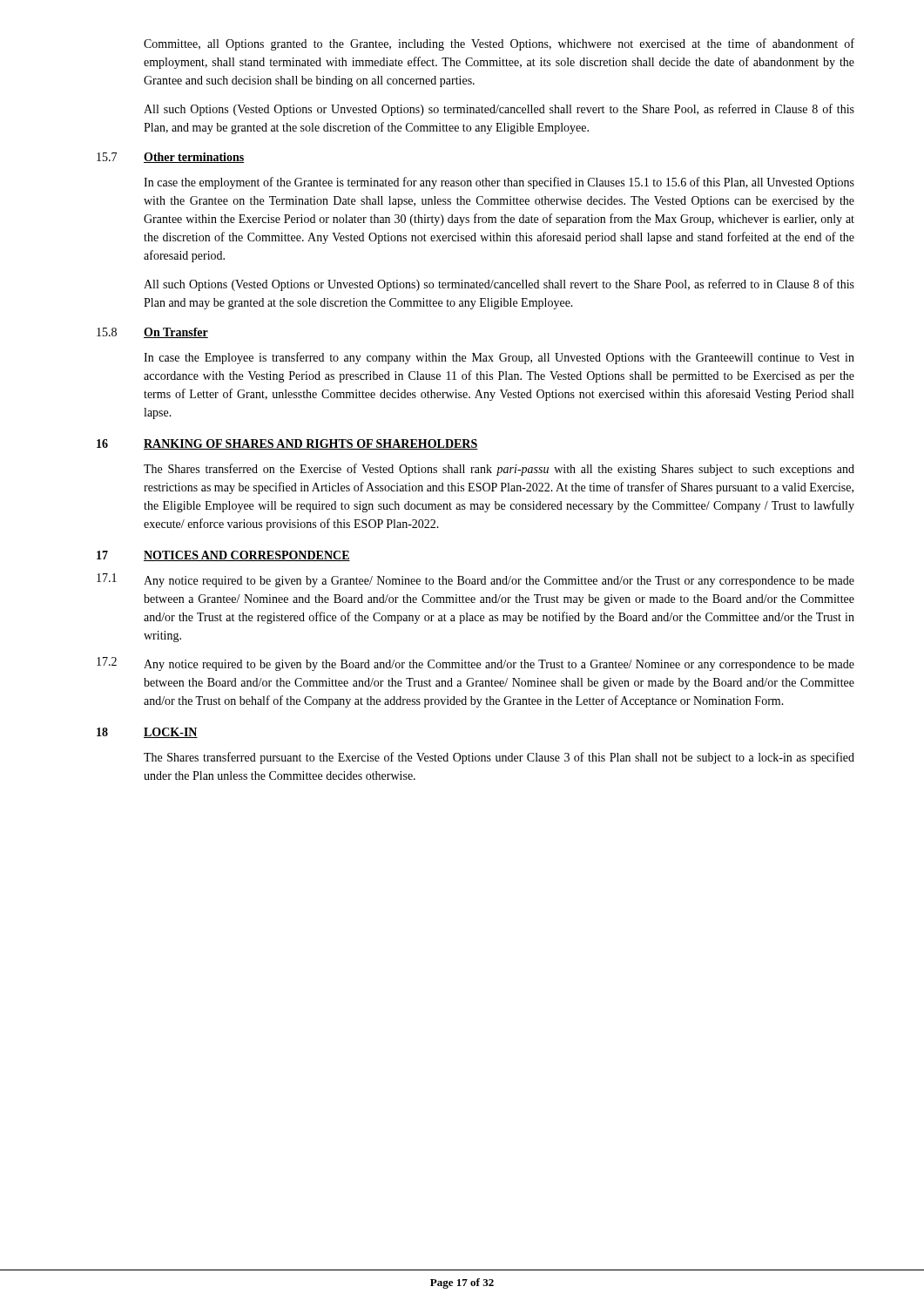Click on the section header with the text "18 LOCK-IN"
This screenshot has width=924, height=1307.
pos(147,733)
